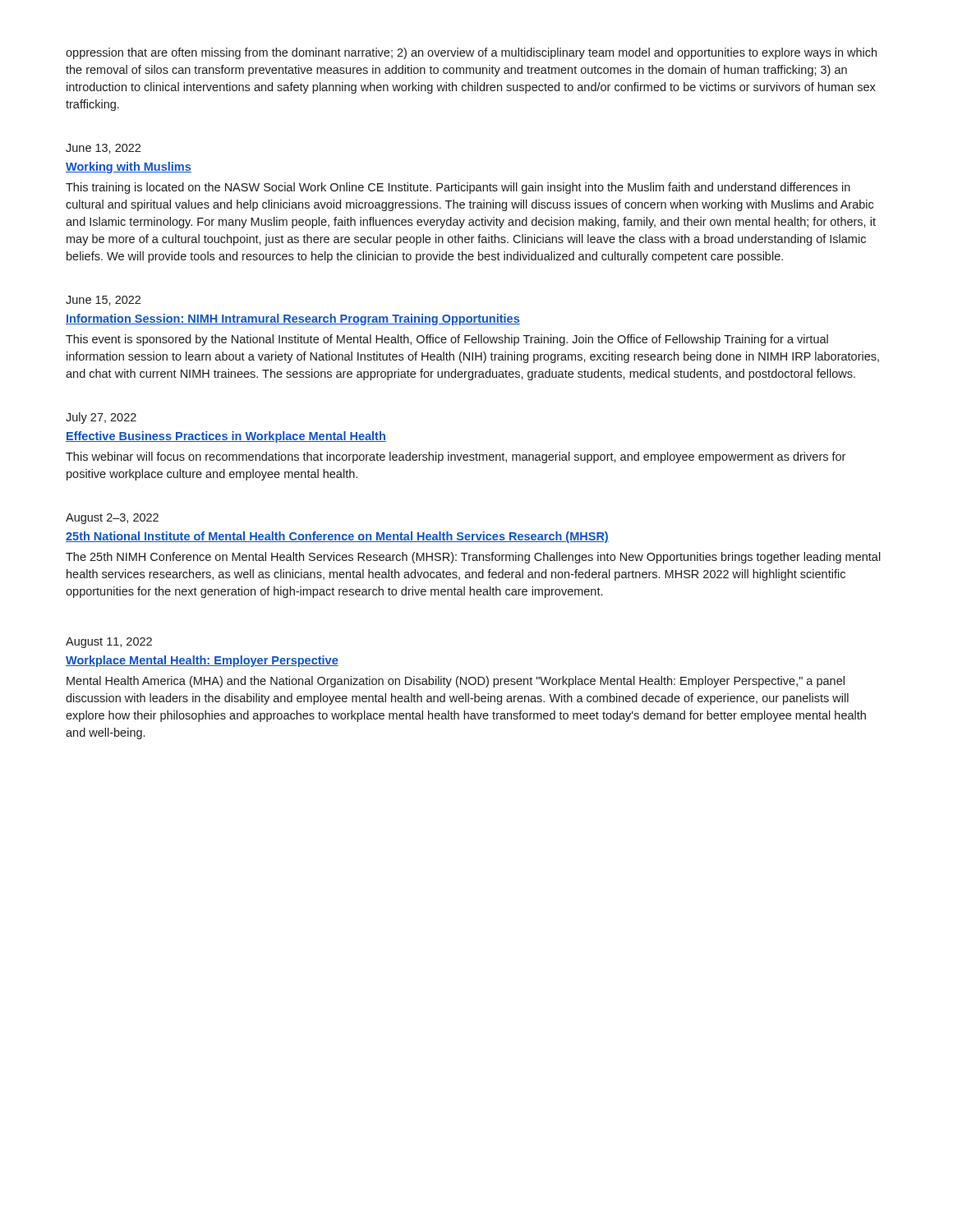Locate the text that says "July 27, 2022"
953x1232 pixels.
101,417
